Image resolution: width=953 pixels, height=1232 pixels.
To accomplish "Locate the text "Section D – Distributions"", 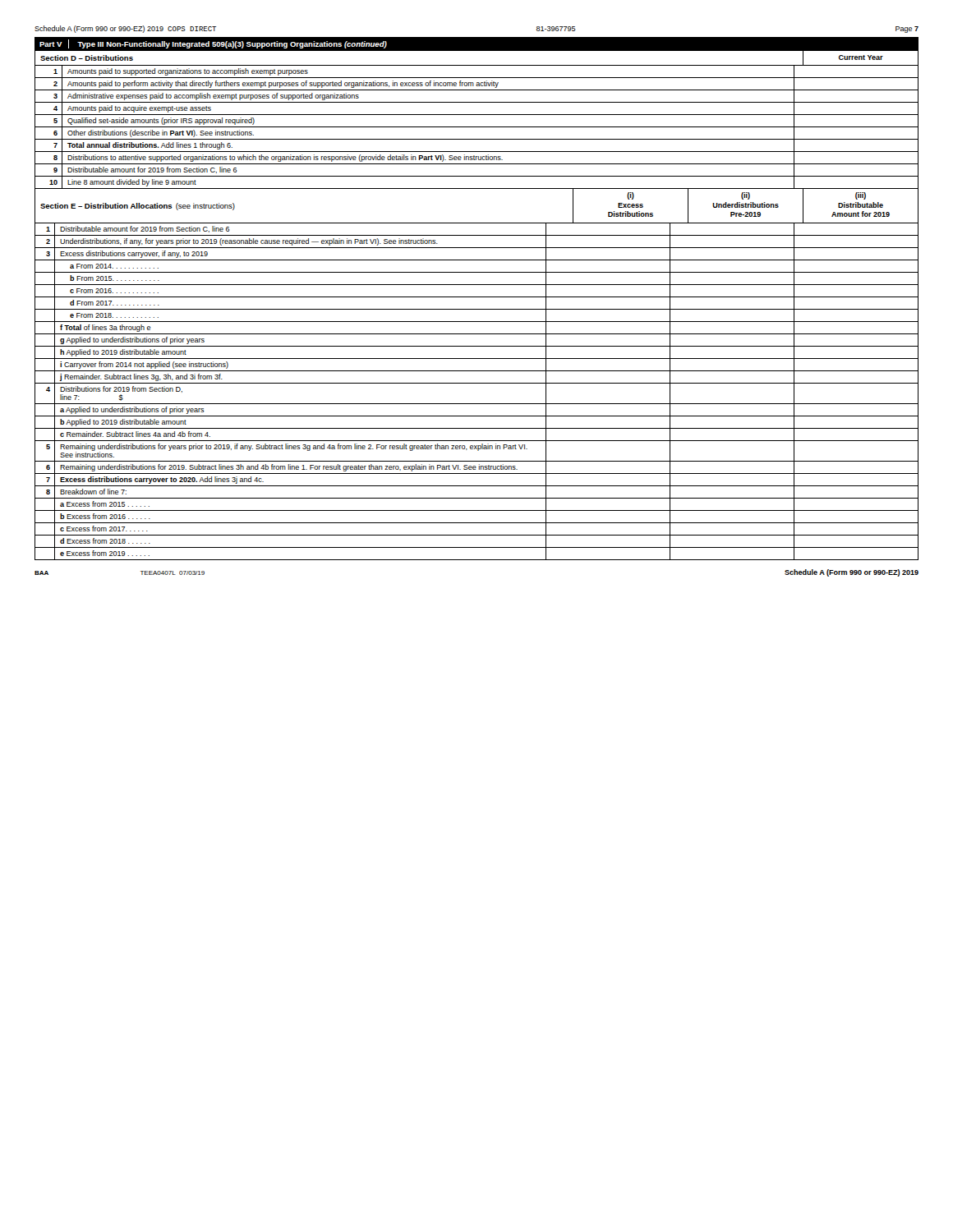I will [x=87, y=58].
